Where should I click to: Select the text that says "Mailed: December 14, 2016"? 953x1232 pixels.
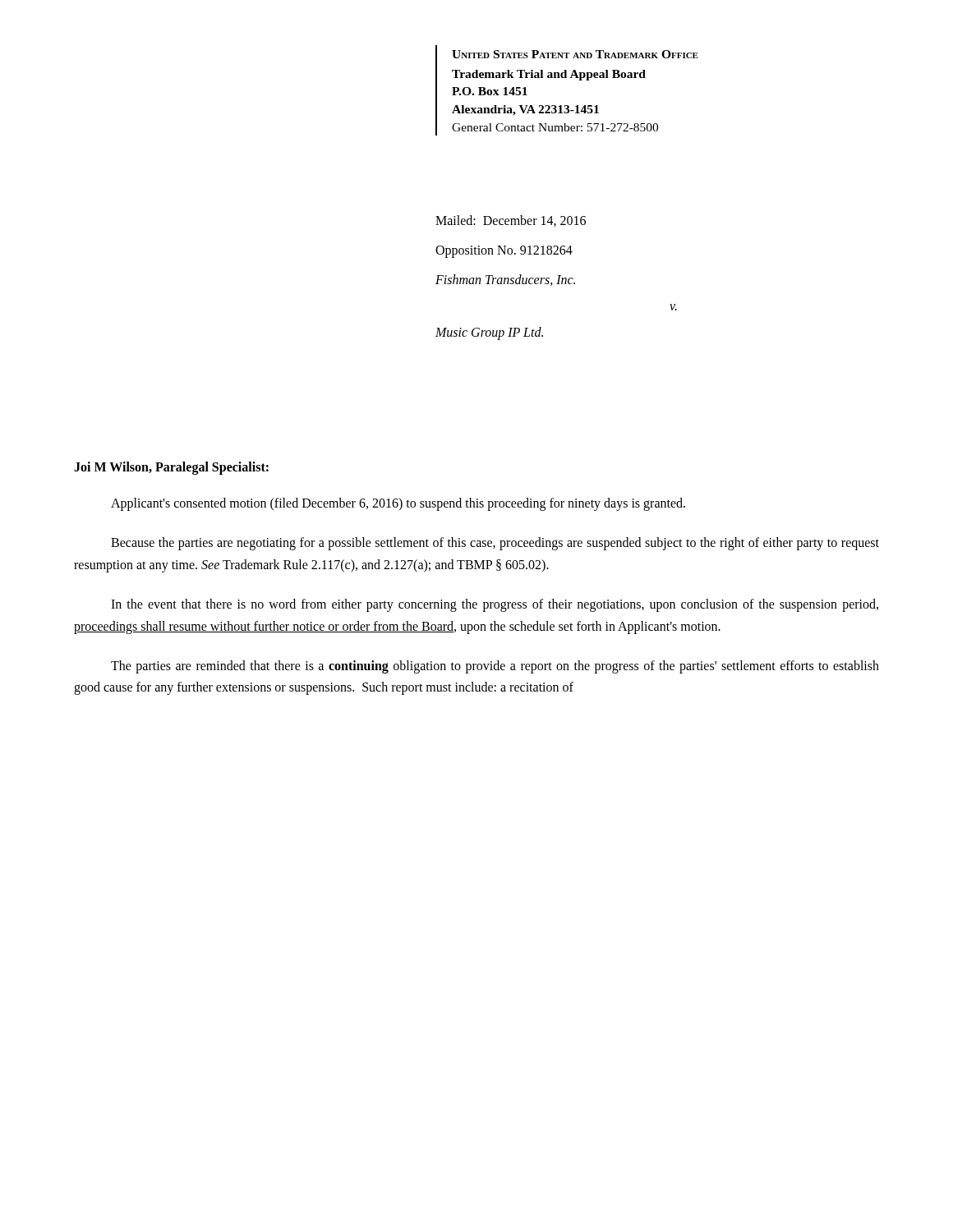[511, 221]
